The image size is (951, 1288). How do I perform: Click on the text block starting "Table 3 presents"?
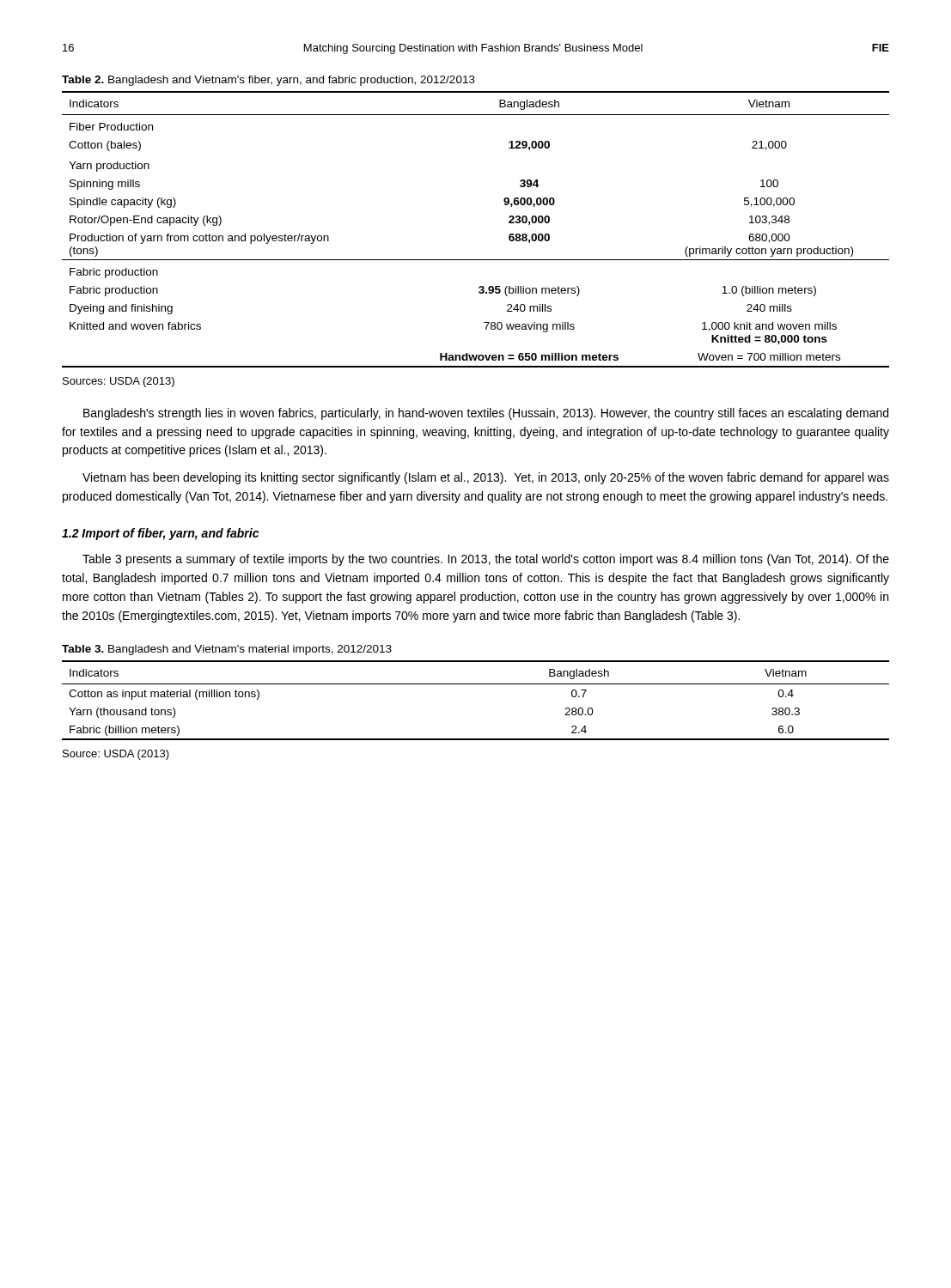(x=476, y=587)
